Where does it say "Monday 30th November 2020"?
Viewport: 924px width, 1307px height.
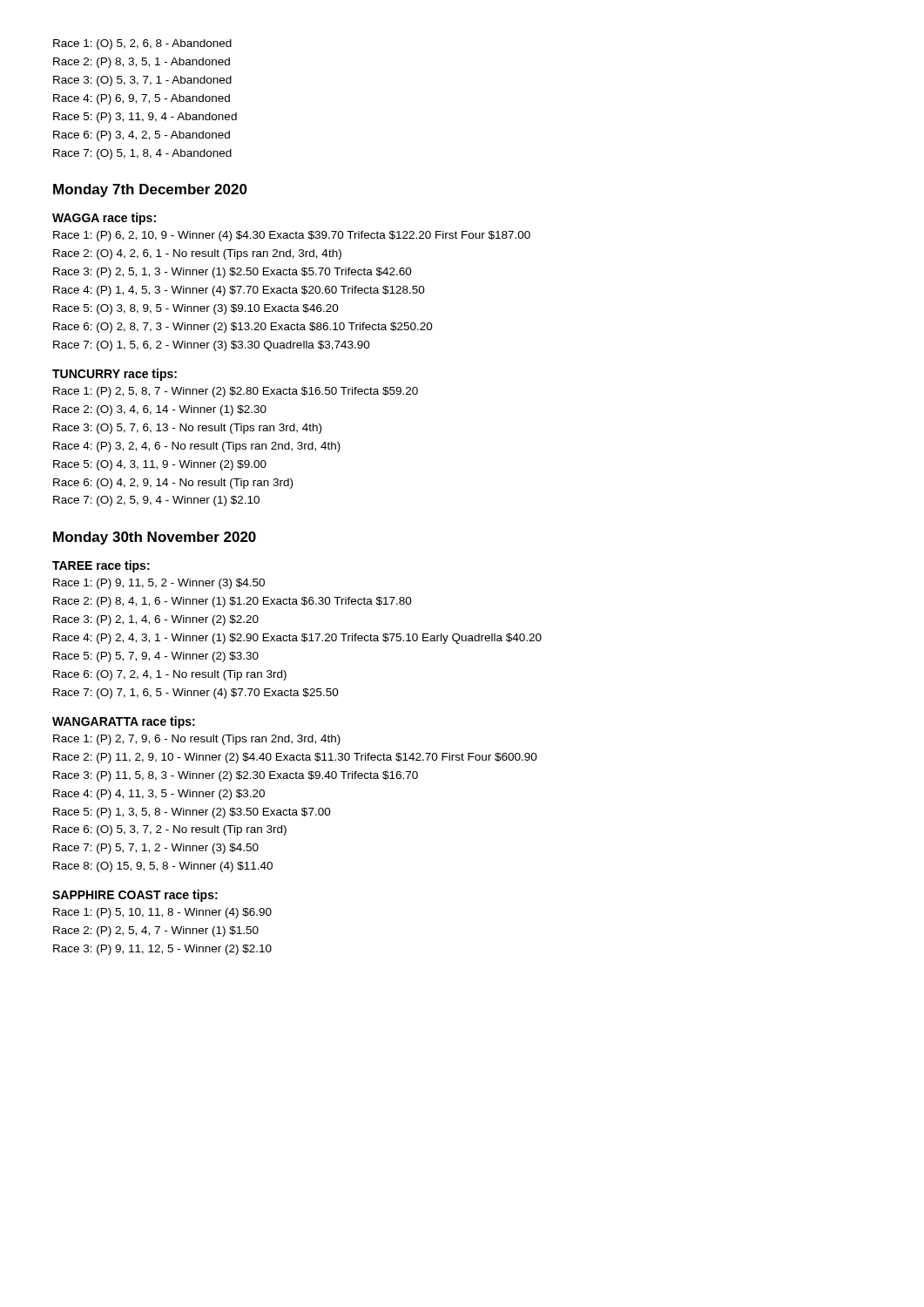pos(154,538)
